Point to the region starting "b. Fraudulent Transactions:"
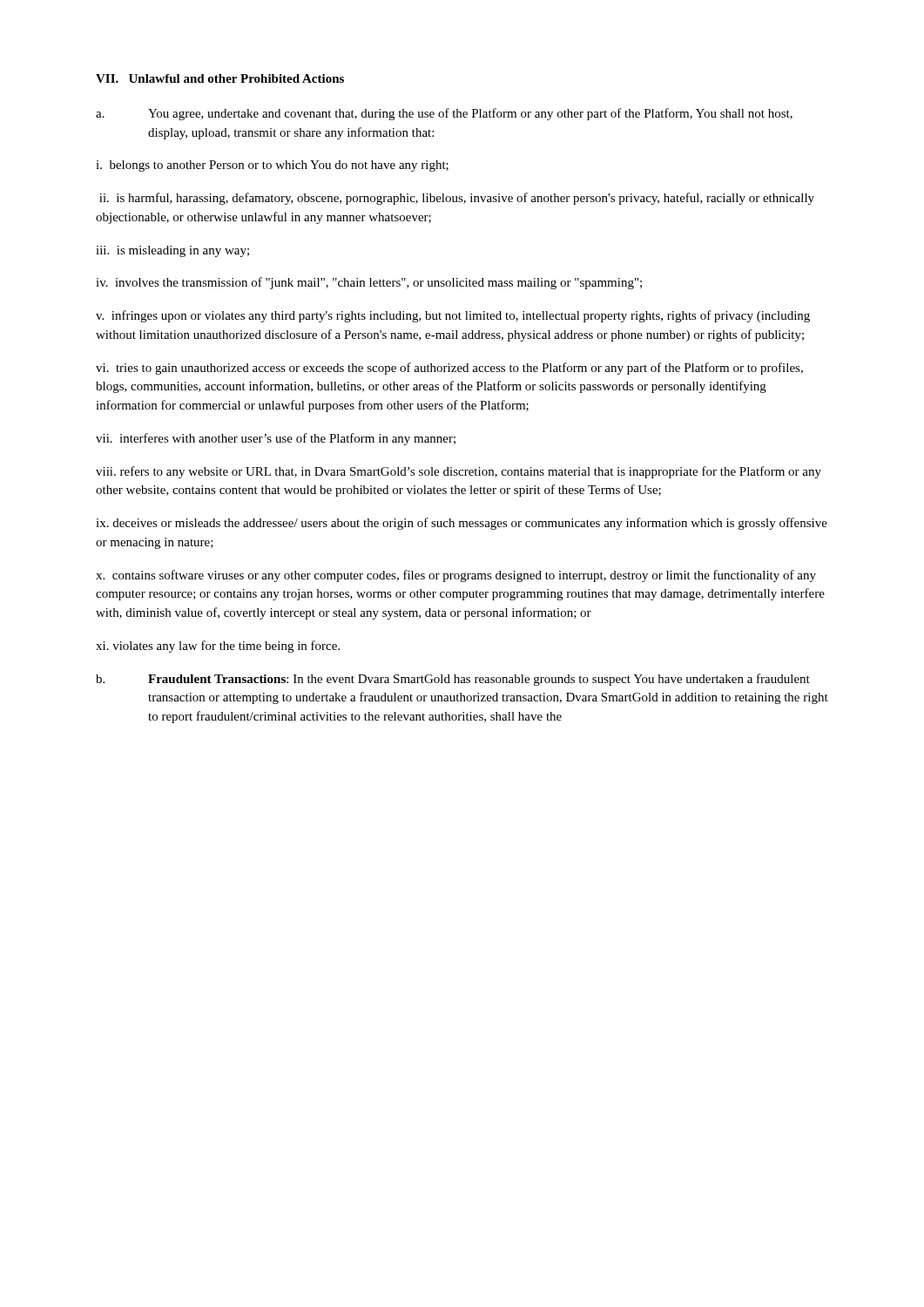The height and width of the screenshot is (1307, 924). [x=462, y=698]
